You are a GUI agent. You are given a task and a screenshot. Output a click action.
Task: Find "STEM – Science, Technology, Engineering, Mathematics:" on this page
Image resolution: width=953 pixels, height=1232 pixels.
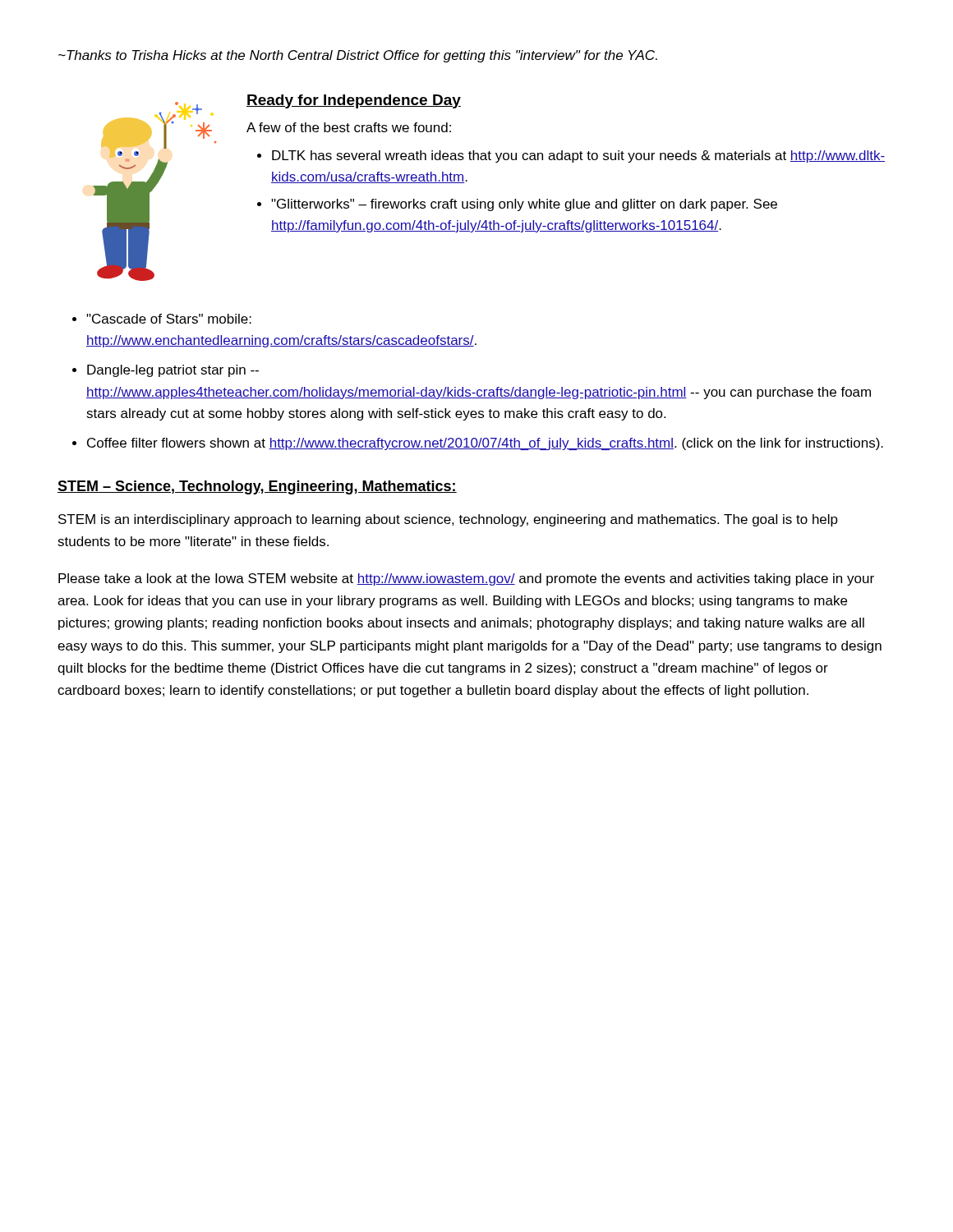[x=257, y=486]
